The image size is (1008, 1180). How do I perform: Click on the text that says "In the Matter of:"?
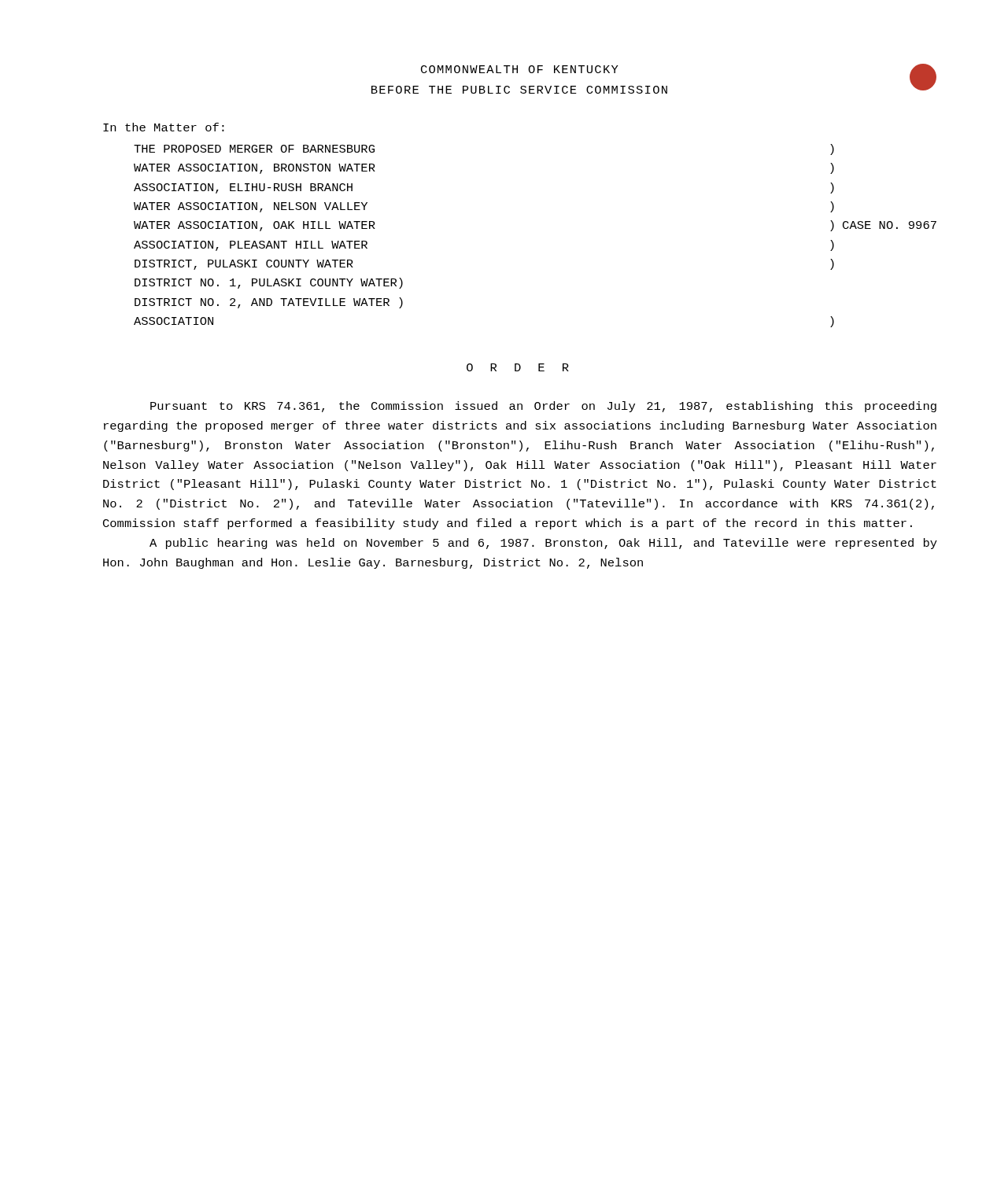[x=165, y=128]
